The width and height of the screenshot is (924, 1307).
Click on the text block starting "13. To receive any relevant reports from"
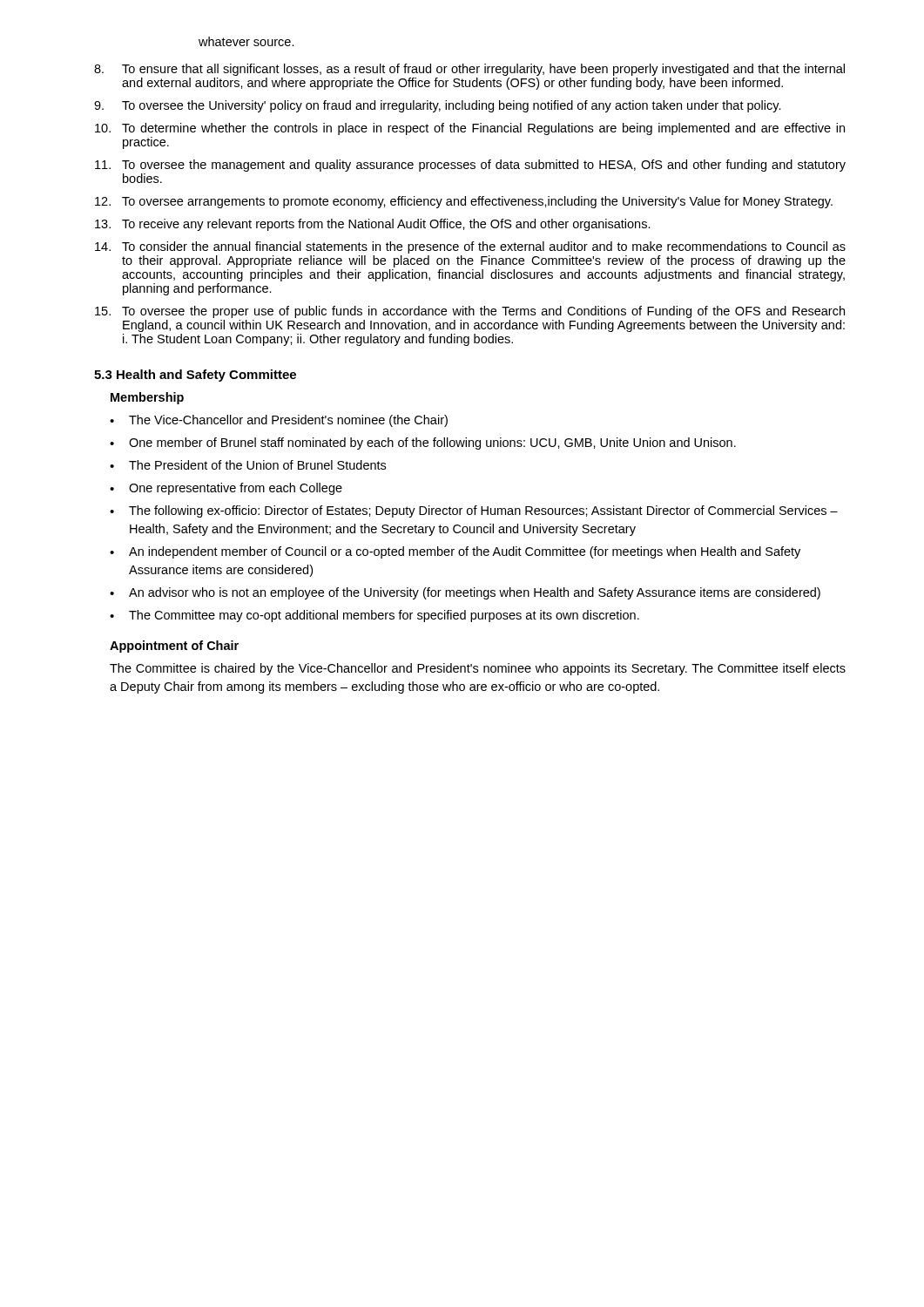click(470, 224)
